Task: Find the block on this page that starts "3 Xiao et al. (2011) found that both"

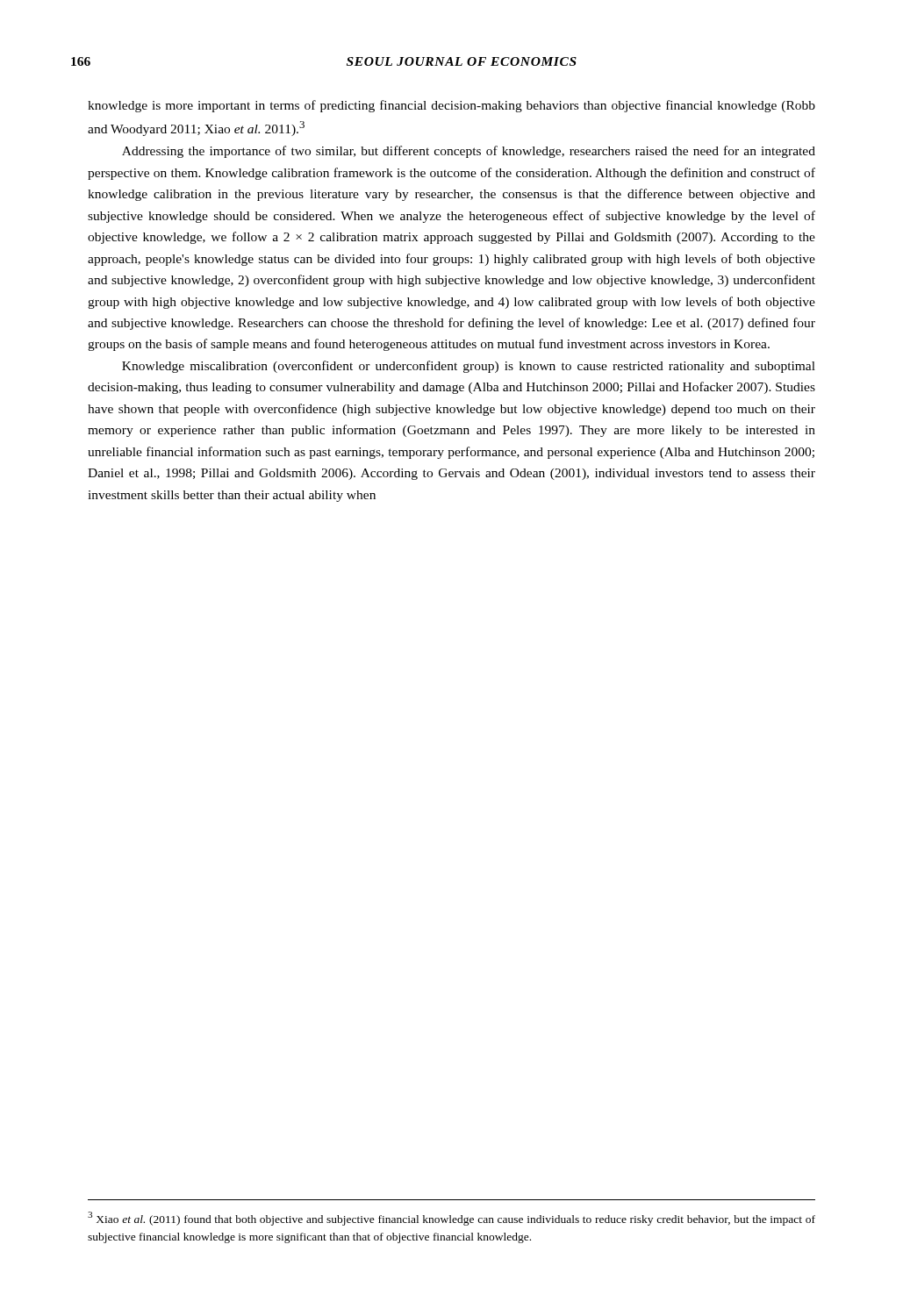Action: click(452, 1227)
